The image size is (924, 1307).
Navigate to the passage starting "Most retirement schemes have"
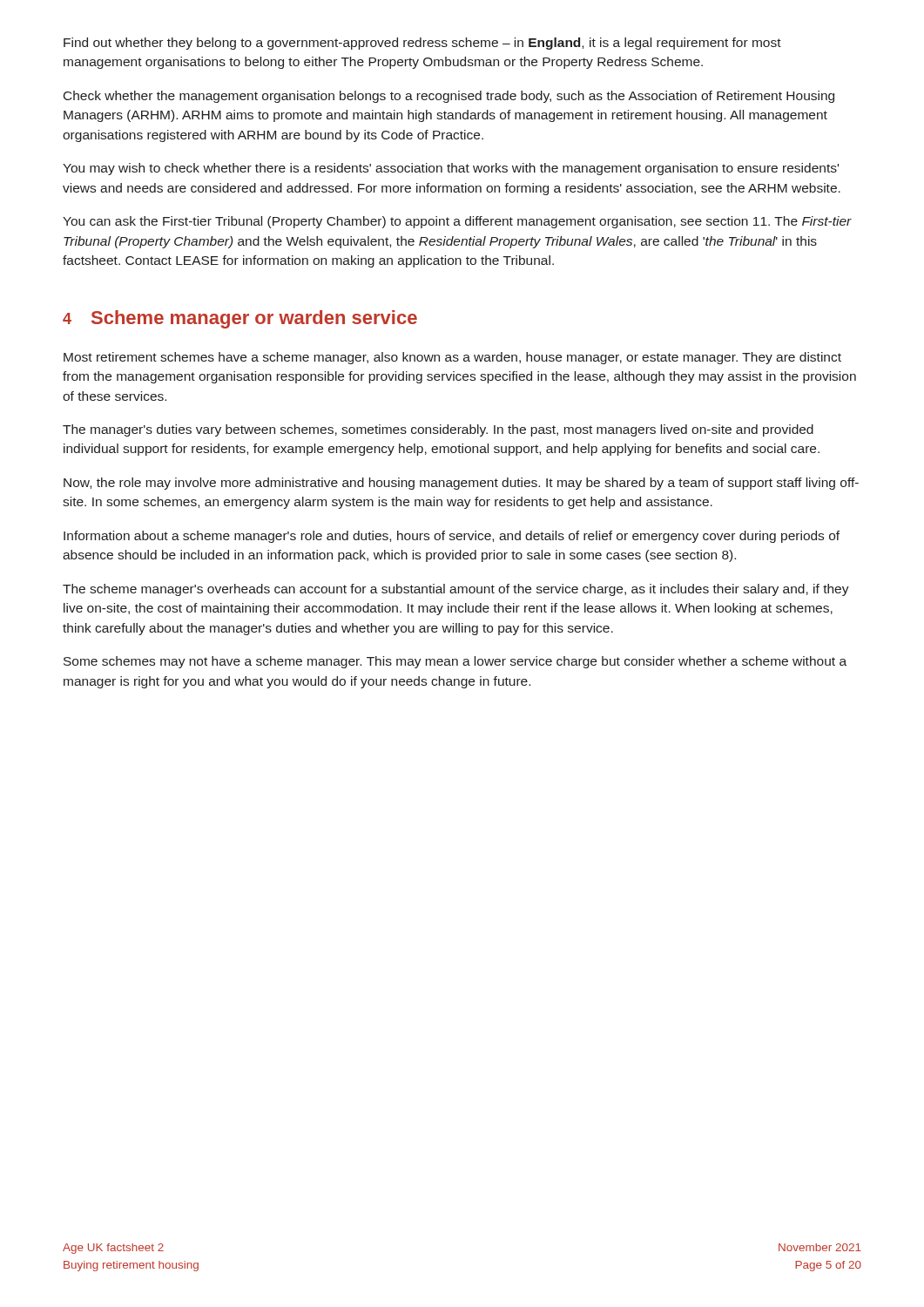pos(460,376)
